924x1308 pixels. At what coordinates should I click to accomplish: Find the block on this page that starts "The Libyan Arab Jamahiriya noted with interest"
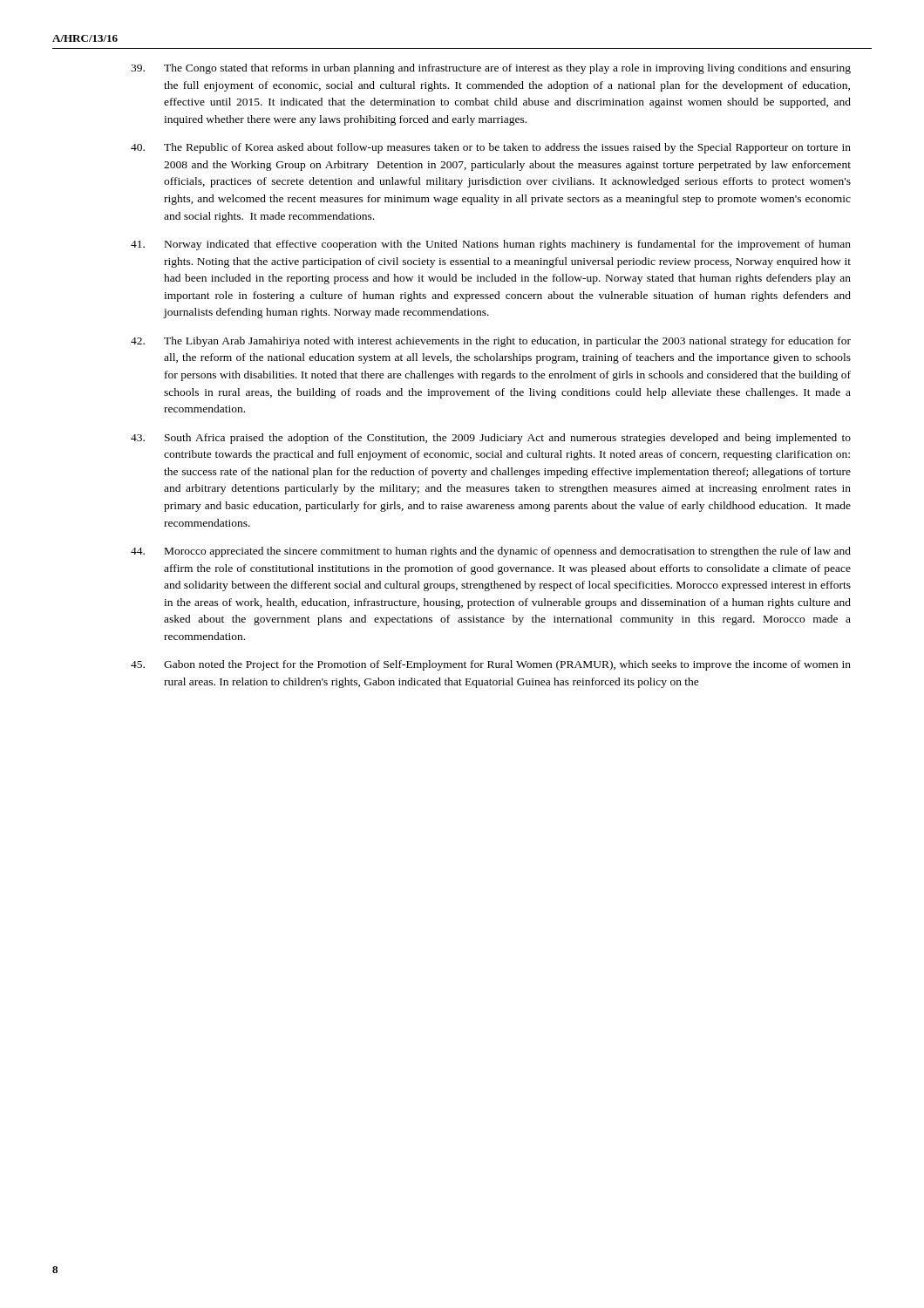point(491,375)
